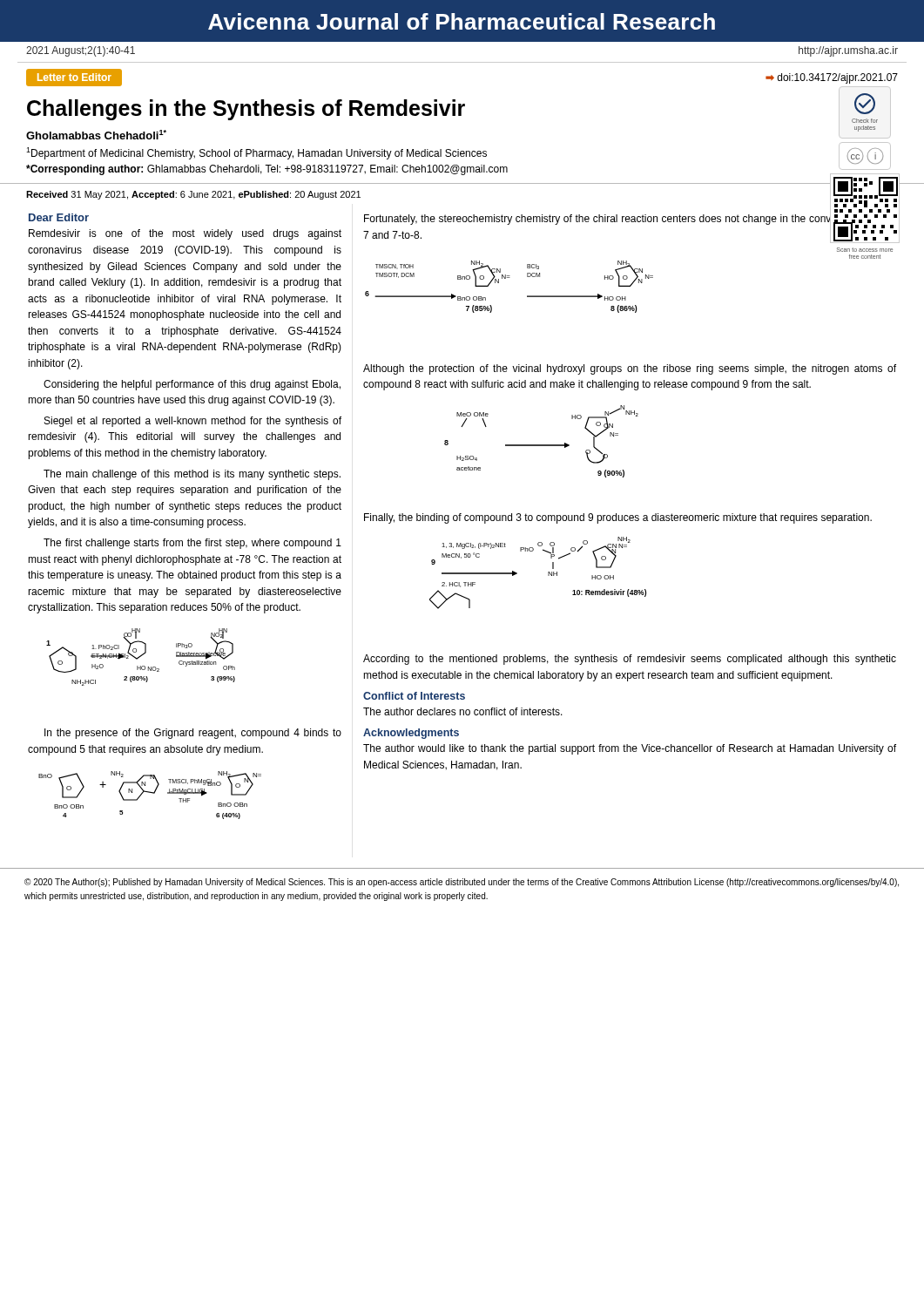Find the block on this page that starts "Fortunately, the stereochemistry chemistry of"
924x1307 pixels.
[630, 227]
